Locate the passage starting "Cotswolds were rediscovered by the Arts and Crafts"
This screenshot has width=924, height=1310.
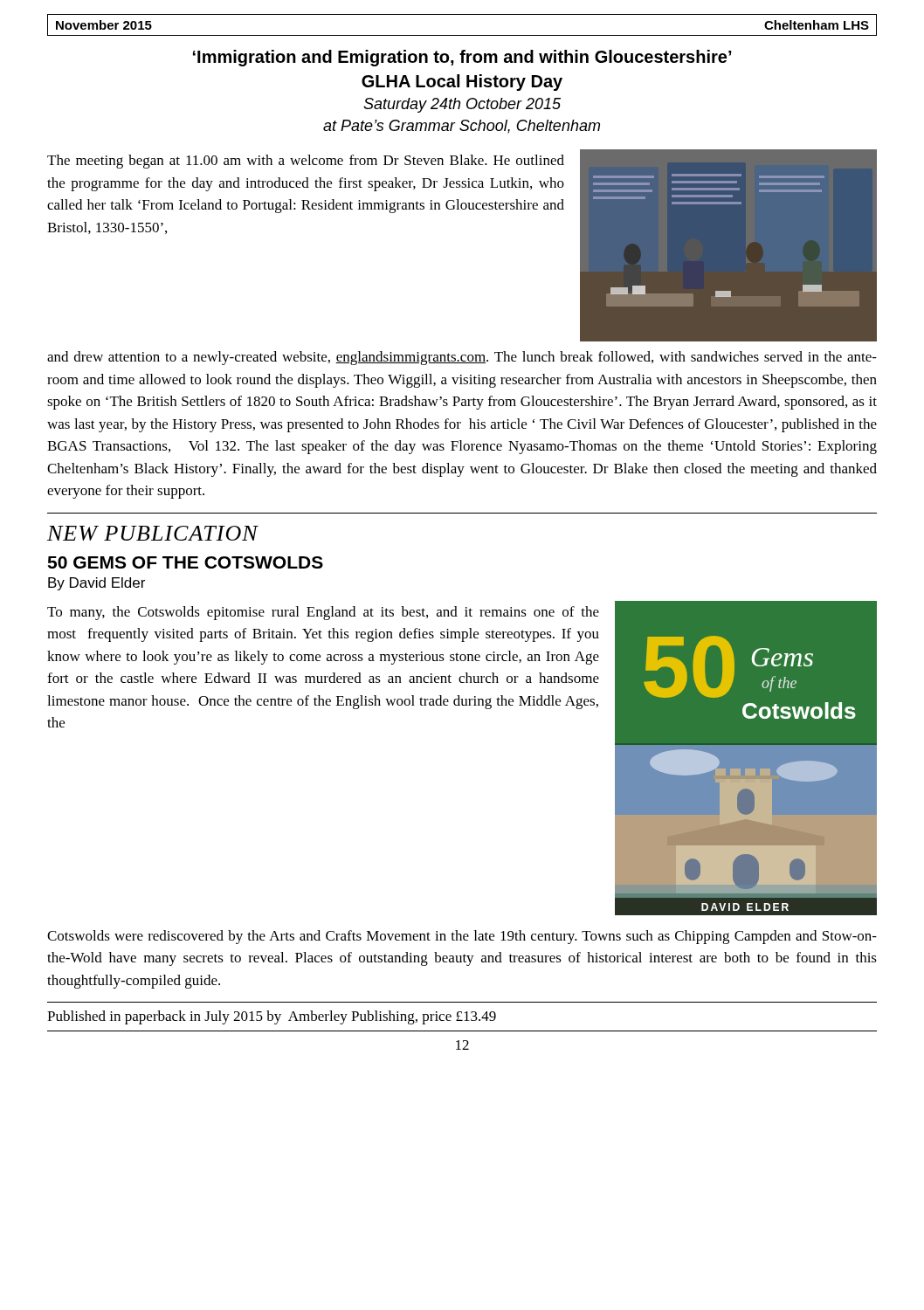click(462, 958)
